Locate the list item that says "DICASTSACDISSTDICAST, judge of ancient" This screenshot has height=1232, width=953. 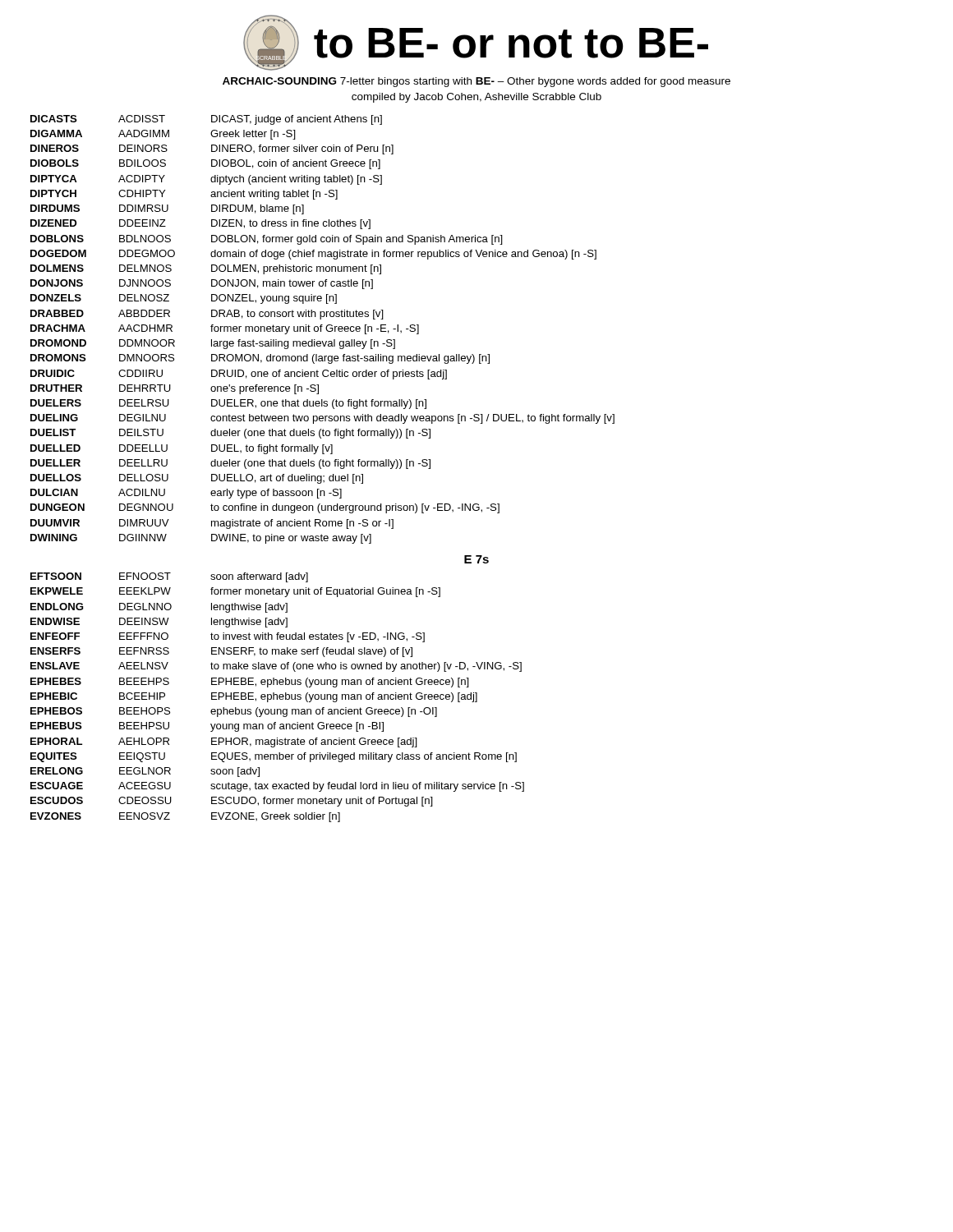click(52, 120)
